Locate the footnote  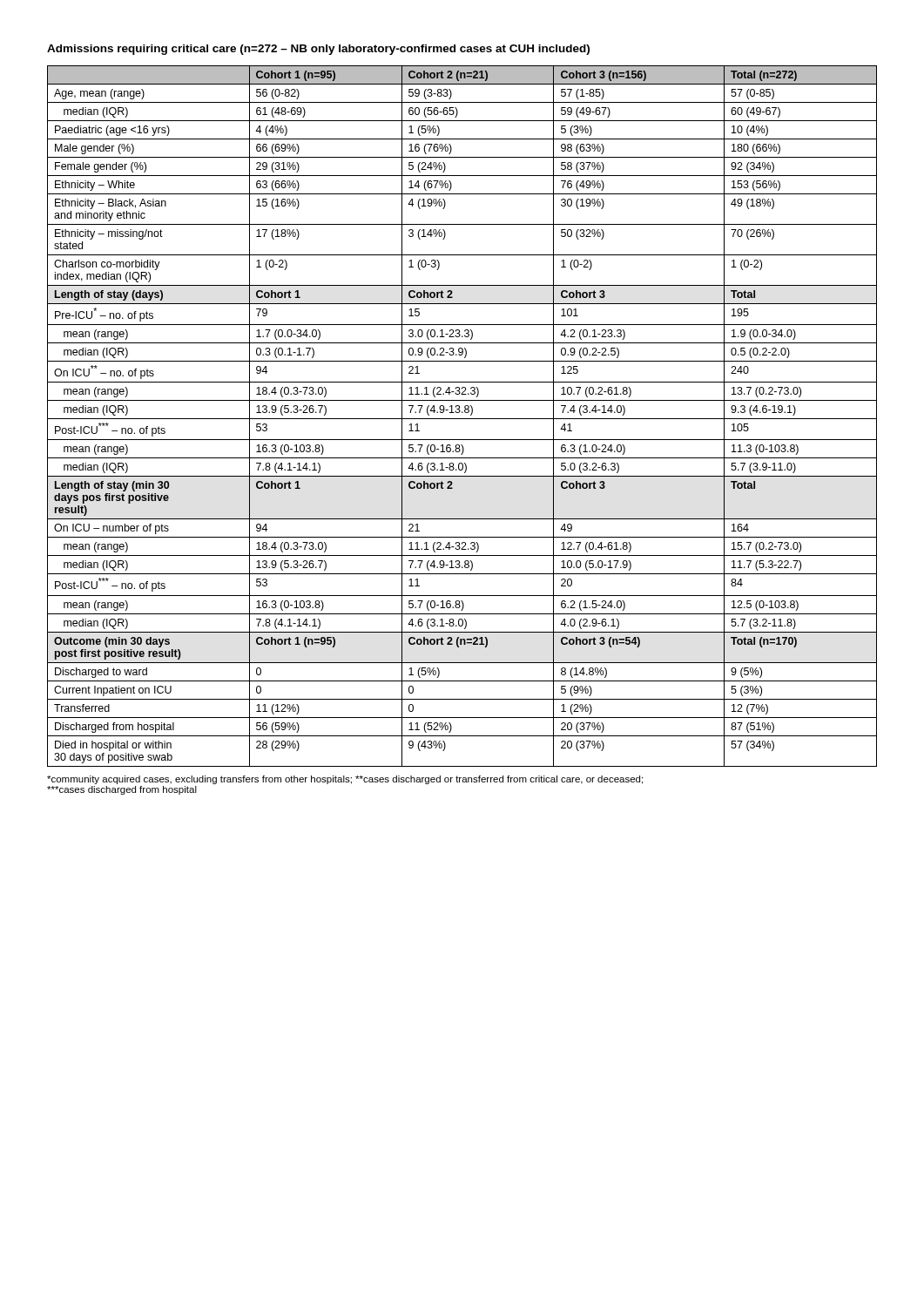pos(345,784)
